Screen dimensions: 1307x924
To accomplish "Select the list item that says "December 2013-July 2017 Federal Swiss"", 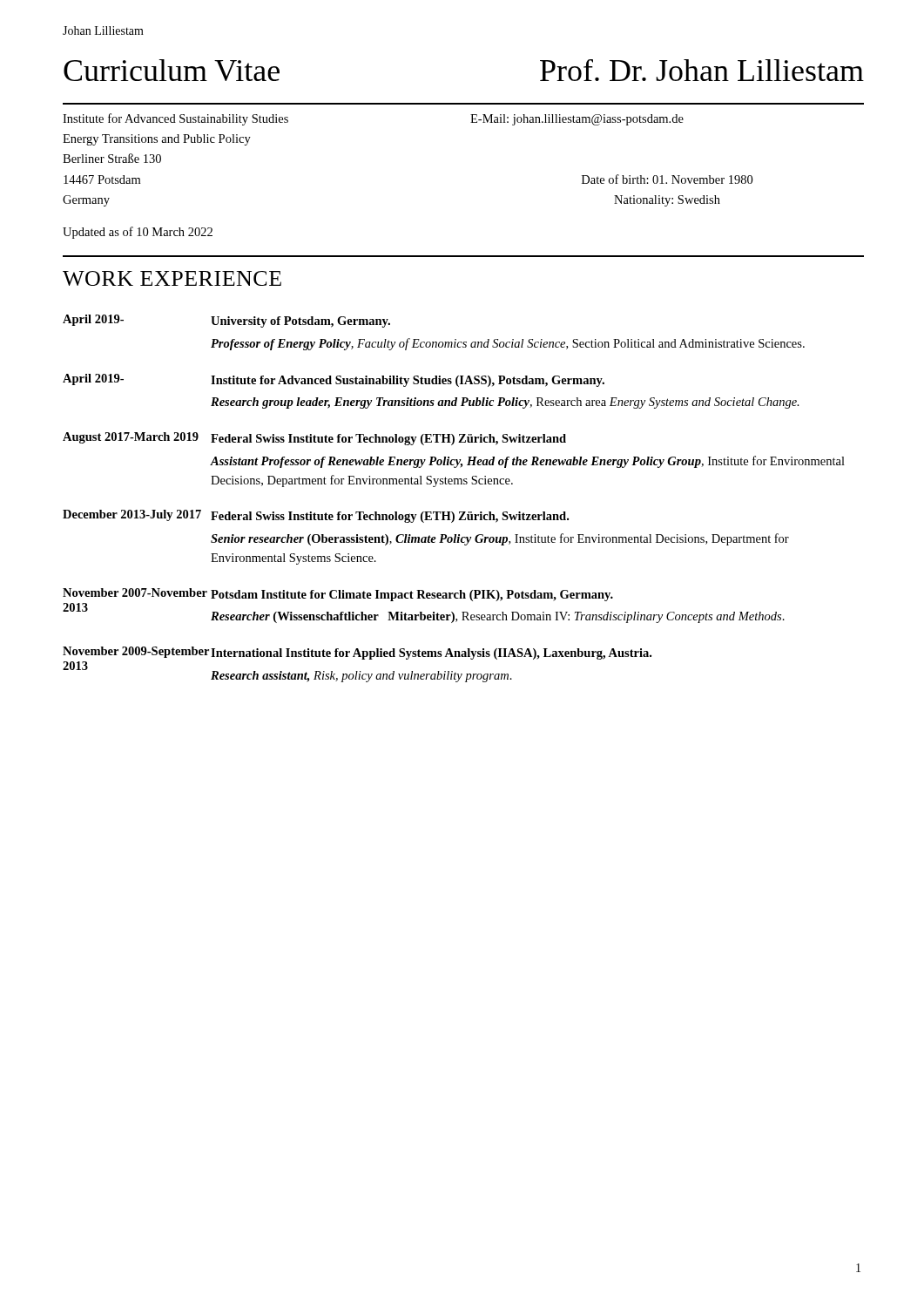I will [463, 538].
